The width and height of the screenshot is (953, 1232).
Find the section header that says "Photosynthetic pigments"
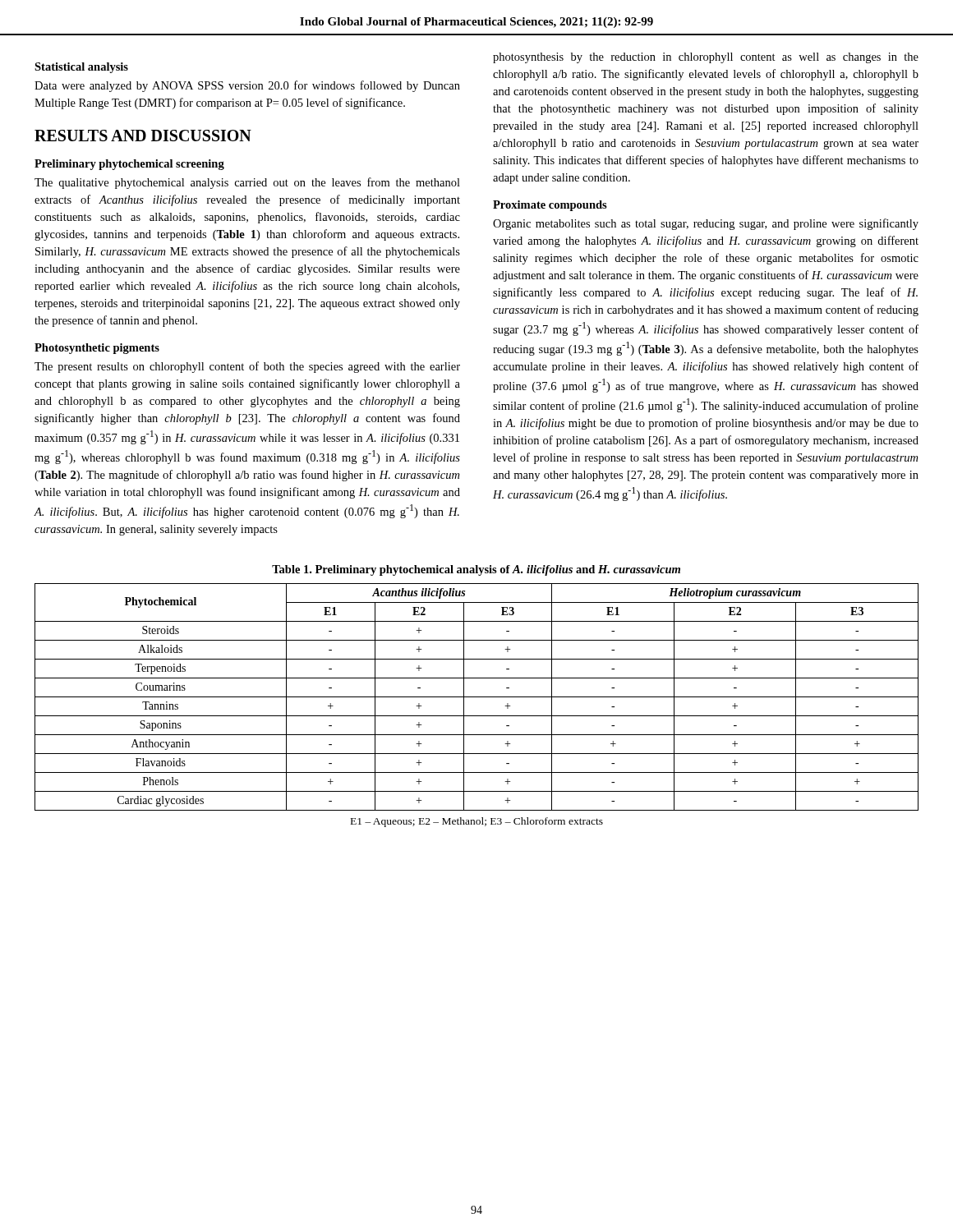pos(97,348)
